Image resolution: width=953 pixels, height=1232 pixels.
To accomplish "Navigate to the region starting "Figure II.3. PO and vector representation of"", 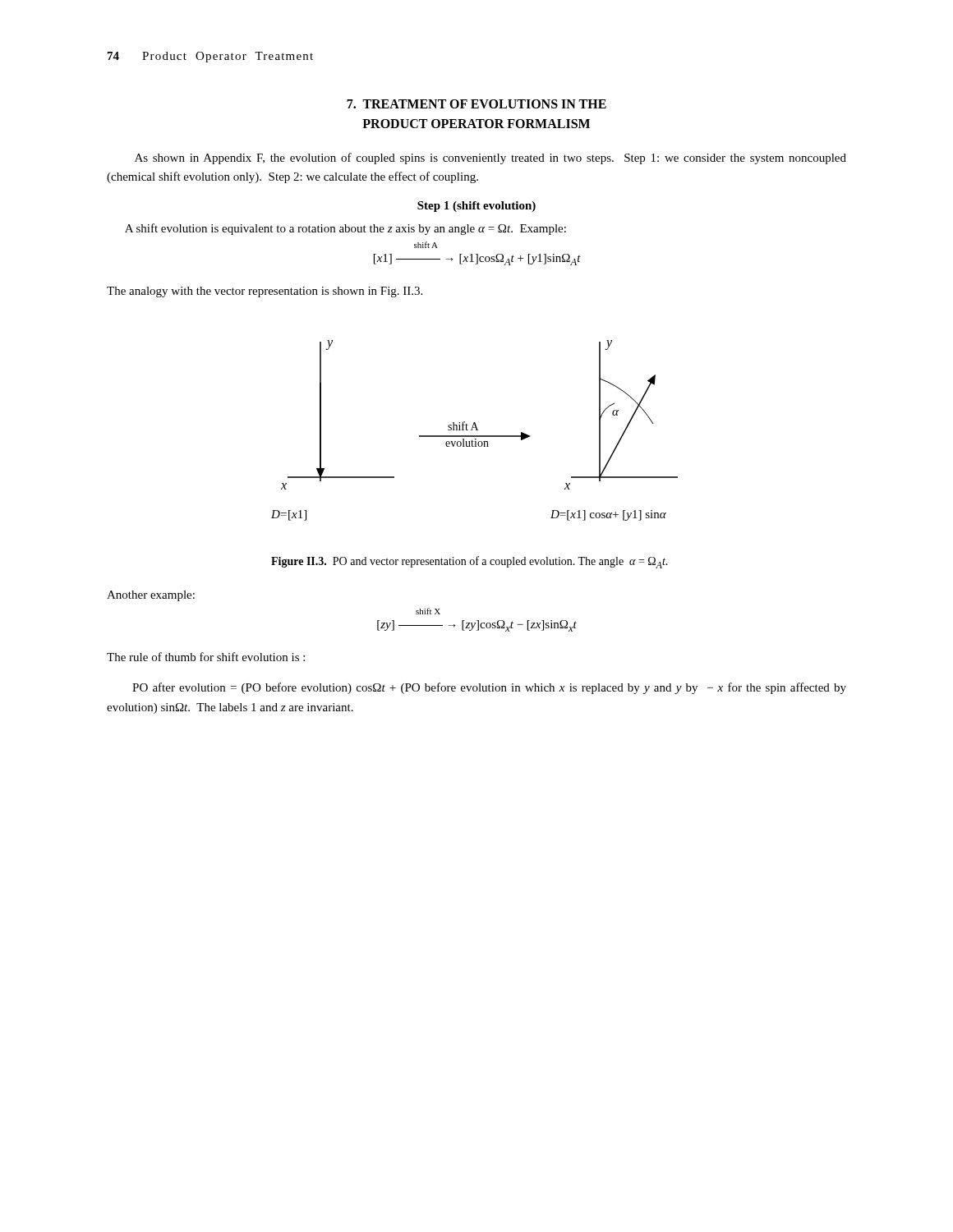I will coord(470,563).
